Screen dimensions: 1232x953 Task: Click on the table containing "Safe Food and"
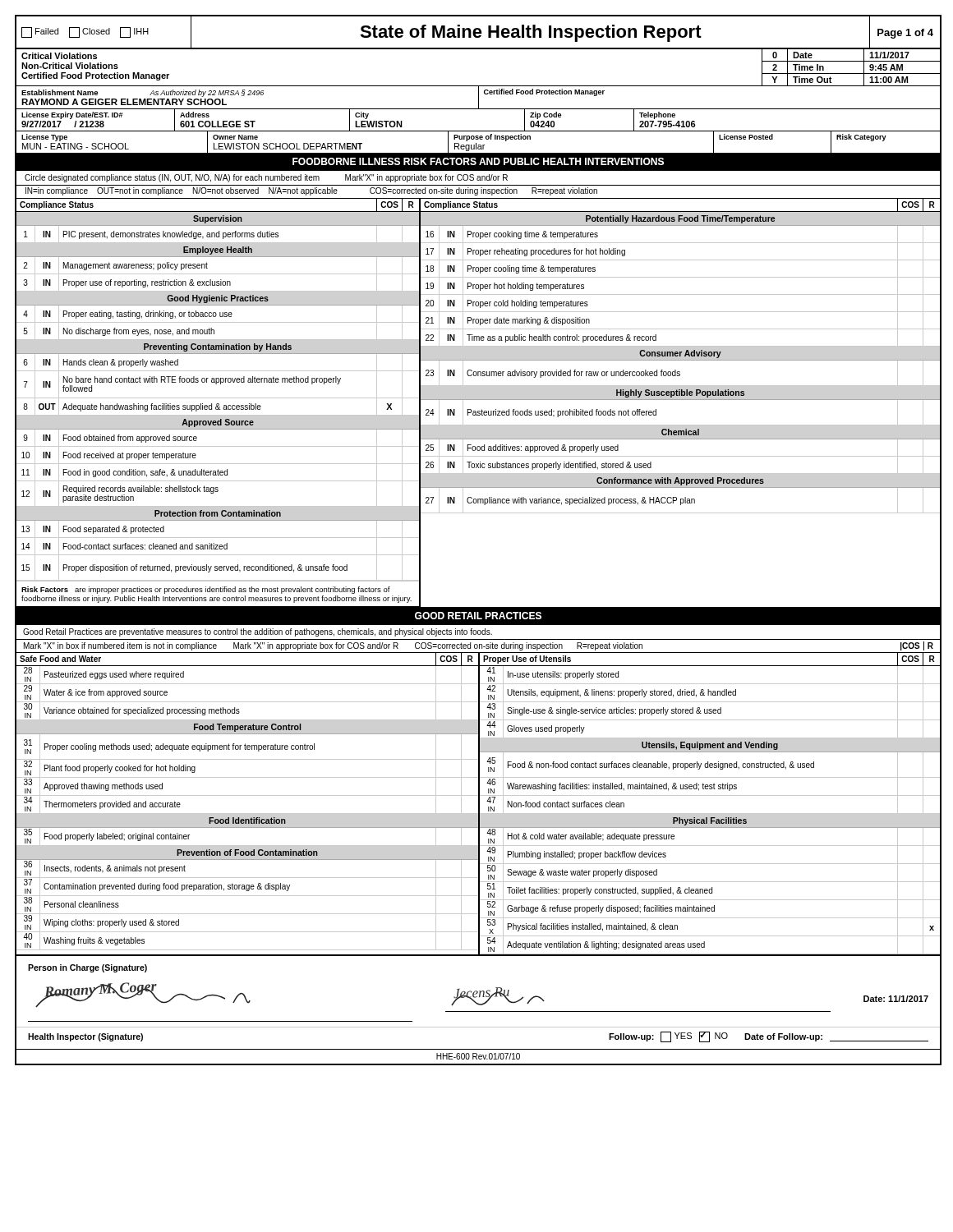(x=478, y=804)
